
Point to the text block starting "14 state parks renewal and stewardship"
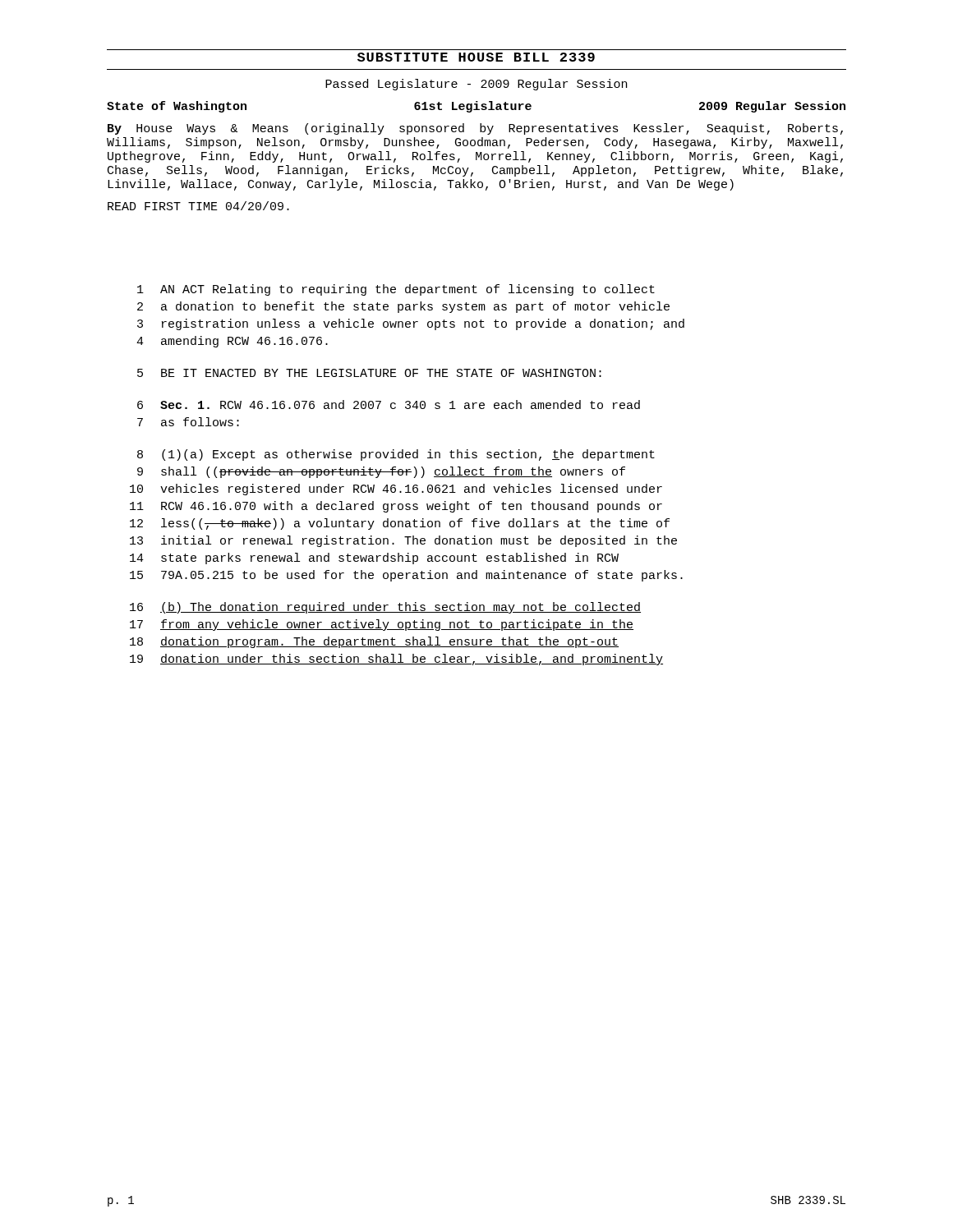coord(476,559)
